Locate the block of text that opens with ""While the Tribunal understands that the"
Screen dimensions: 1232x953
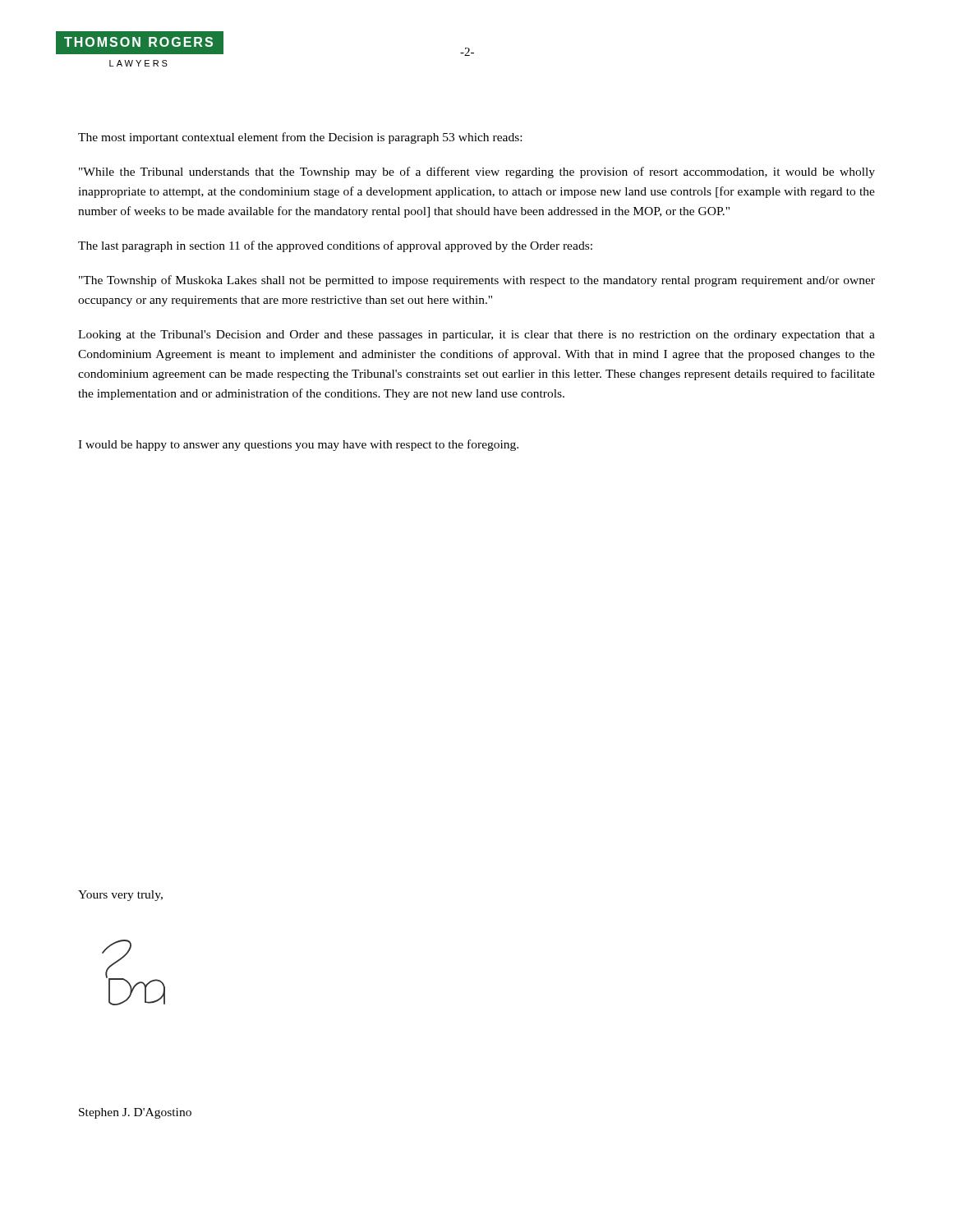(476, 191)
